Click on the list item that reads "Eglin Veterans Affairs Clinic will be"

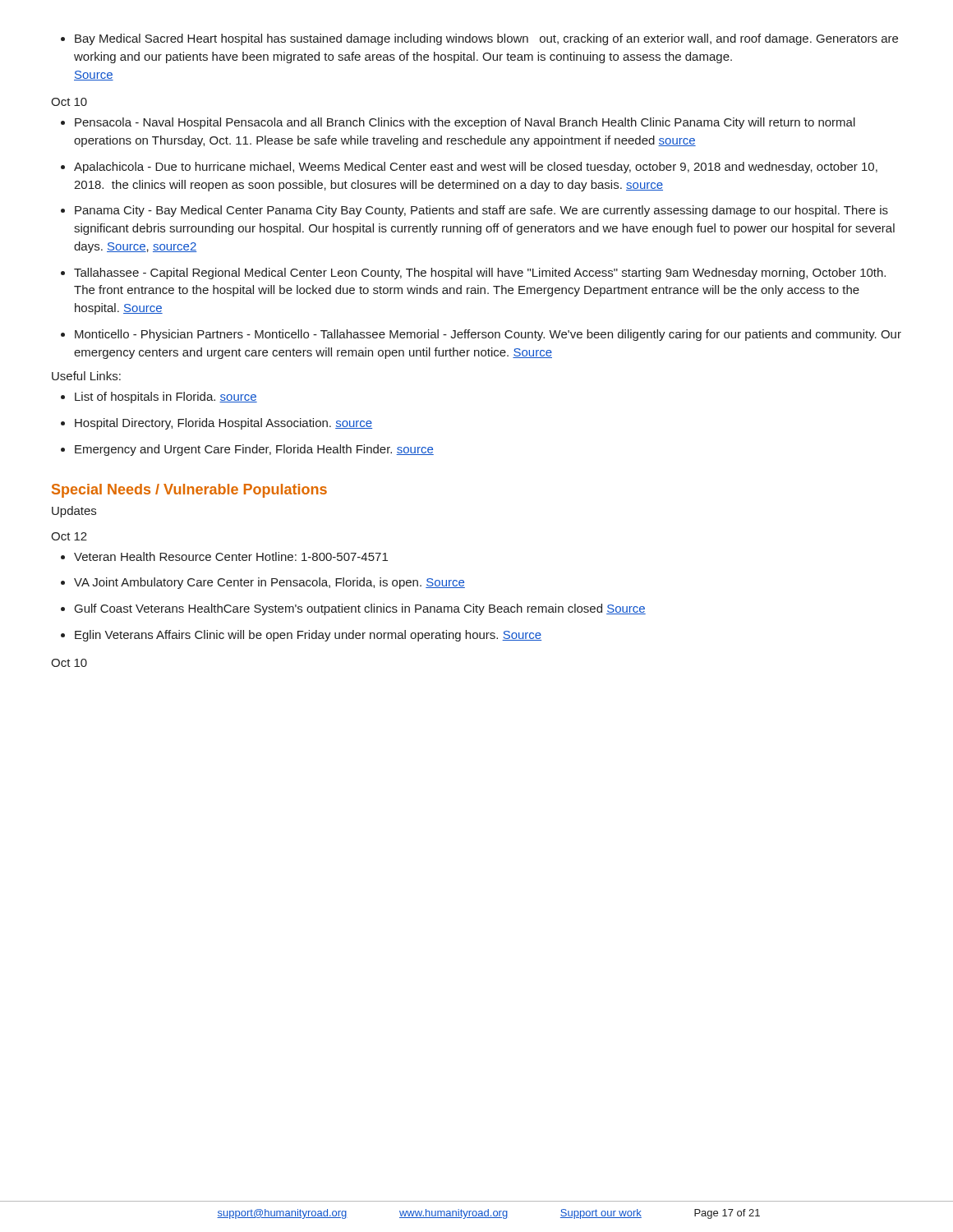pos(476,635)
